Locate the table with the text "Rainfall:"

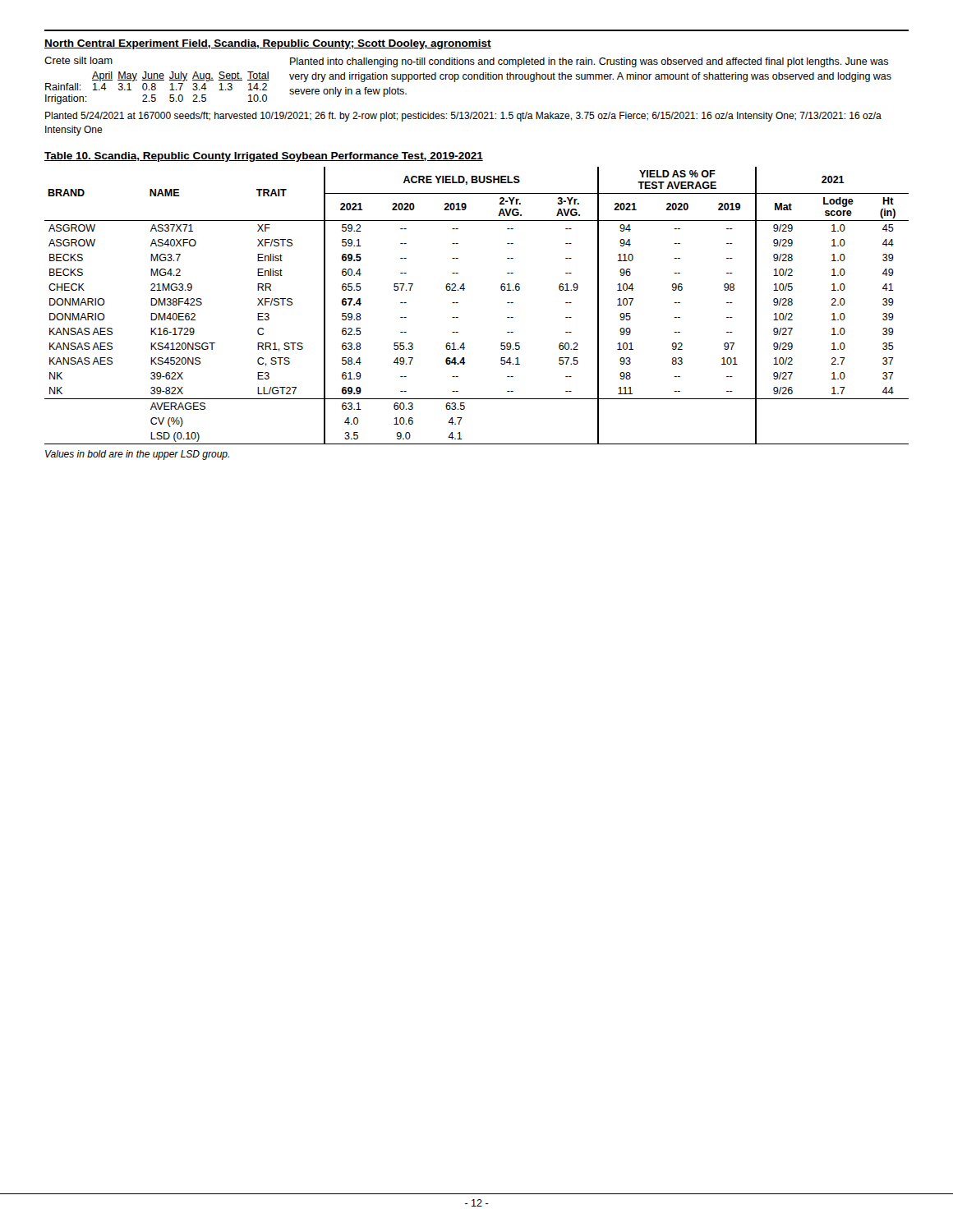159,87
